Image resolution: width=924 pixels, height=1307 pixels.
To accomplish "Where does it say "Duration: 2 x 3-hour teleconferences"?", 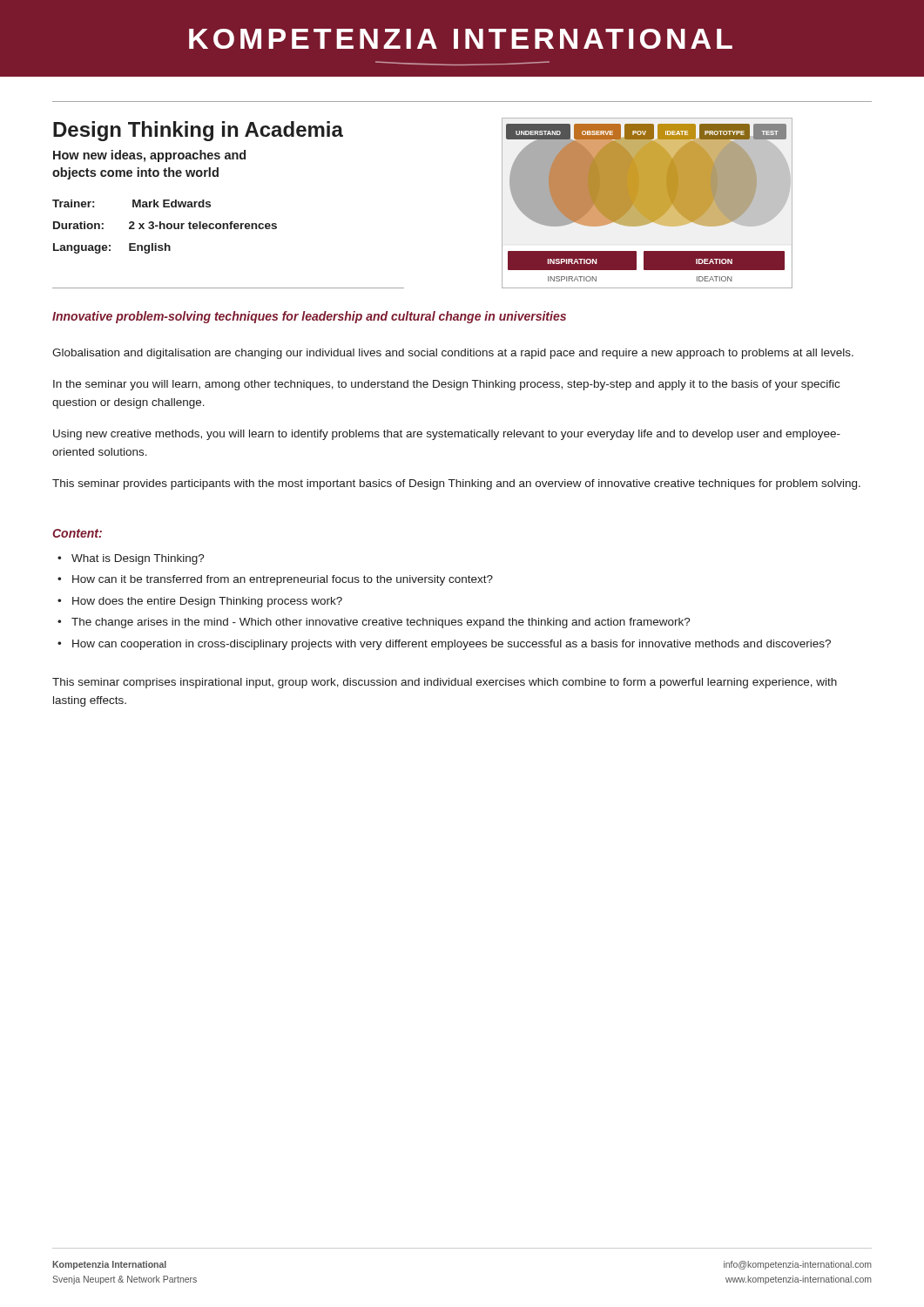I will tap(165, 226).
